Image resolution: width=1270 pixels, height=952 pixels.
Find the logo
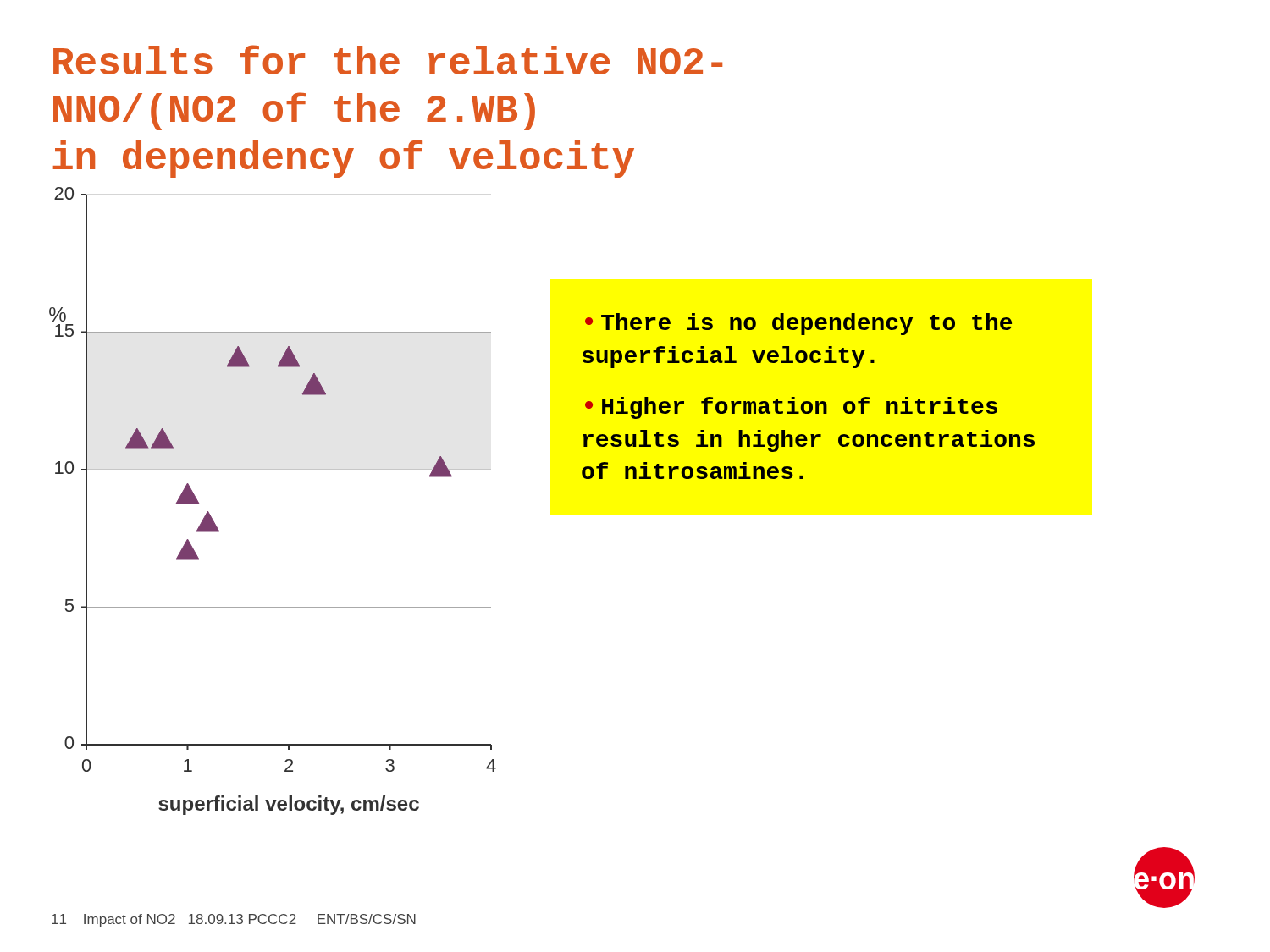pyautogui.click(x=1164, y=878)
